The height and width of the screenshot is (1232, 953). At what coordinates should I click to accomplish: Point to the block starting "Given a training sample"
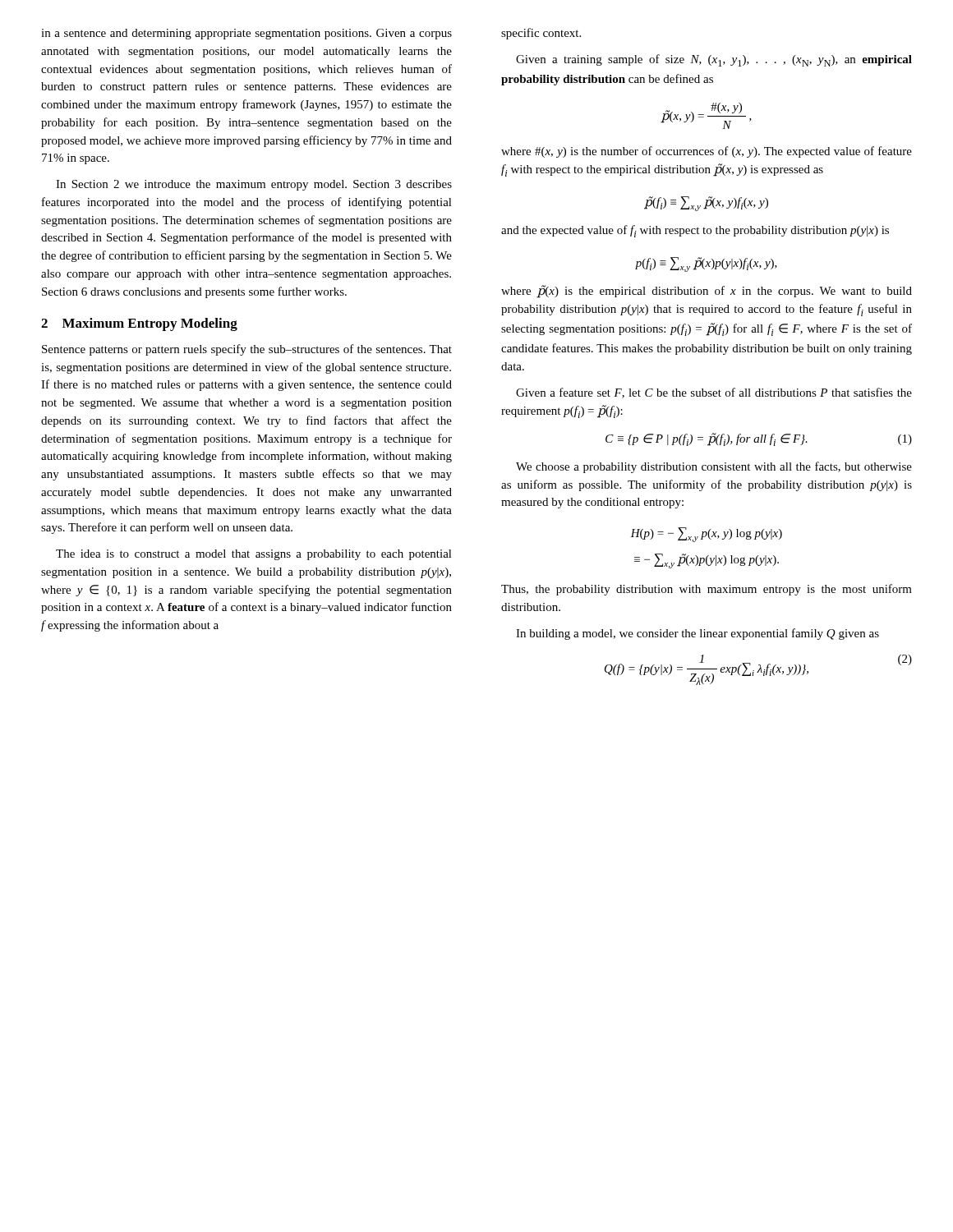(707, 70)
